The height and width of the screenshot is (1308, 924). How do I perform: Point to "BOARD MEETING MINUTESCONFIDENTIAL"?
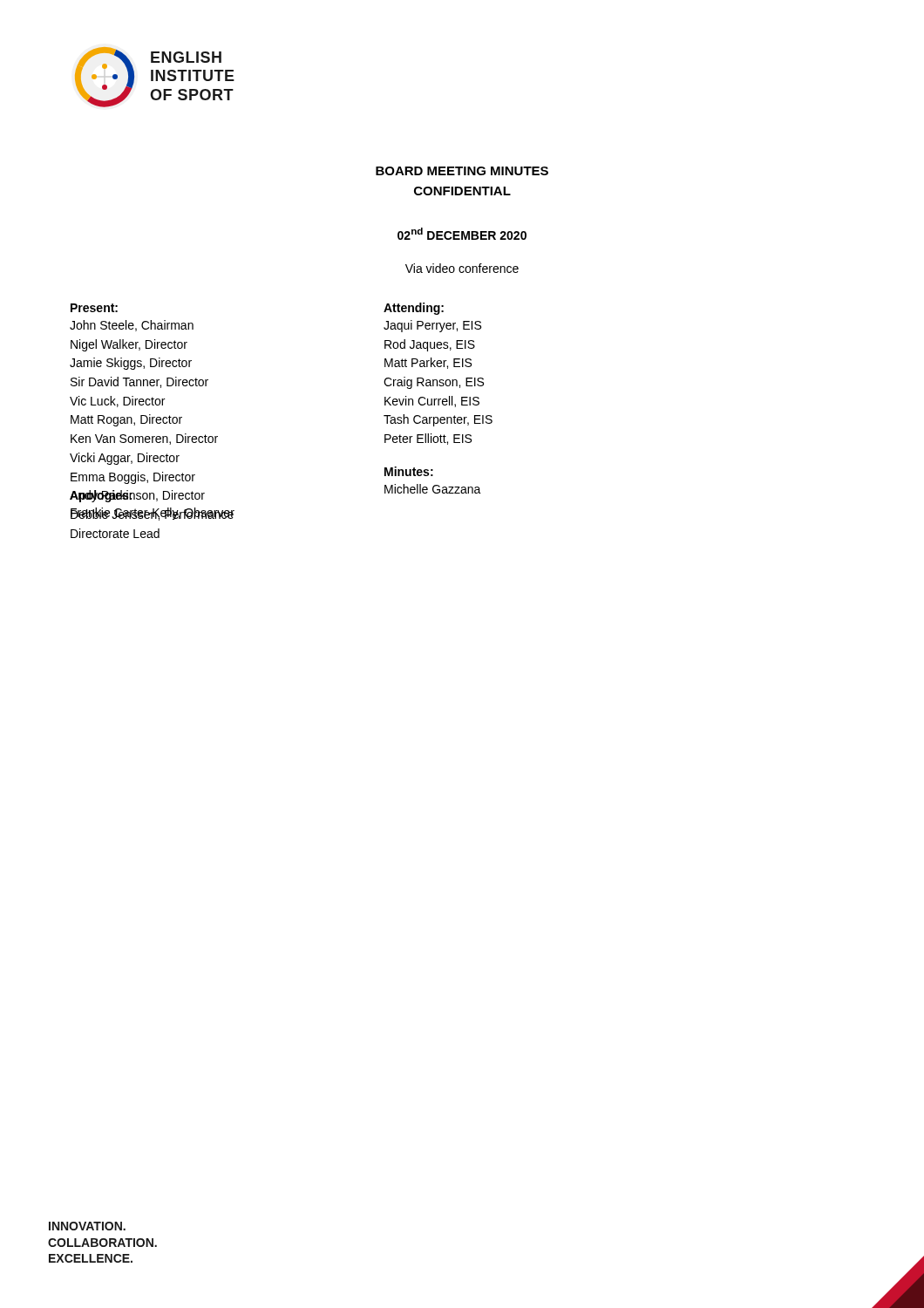[462, 181]
